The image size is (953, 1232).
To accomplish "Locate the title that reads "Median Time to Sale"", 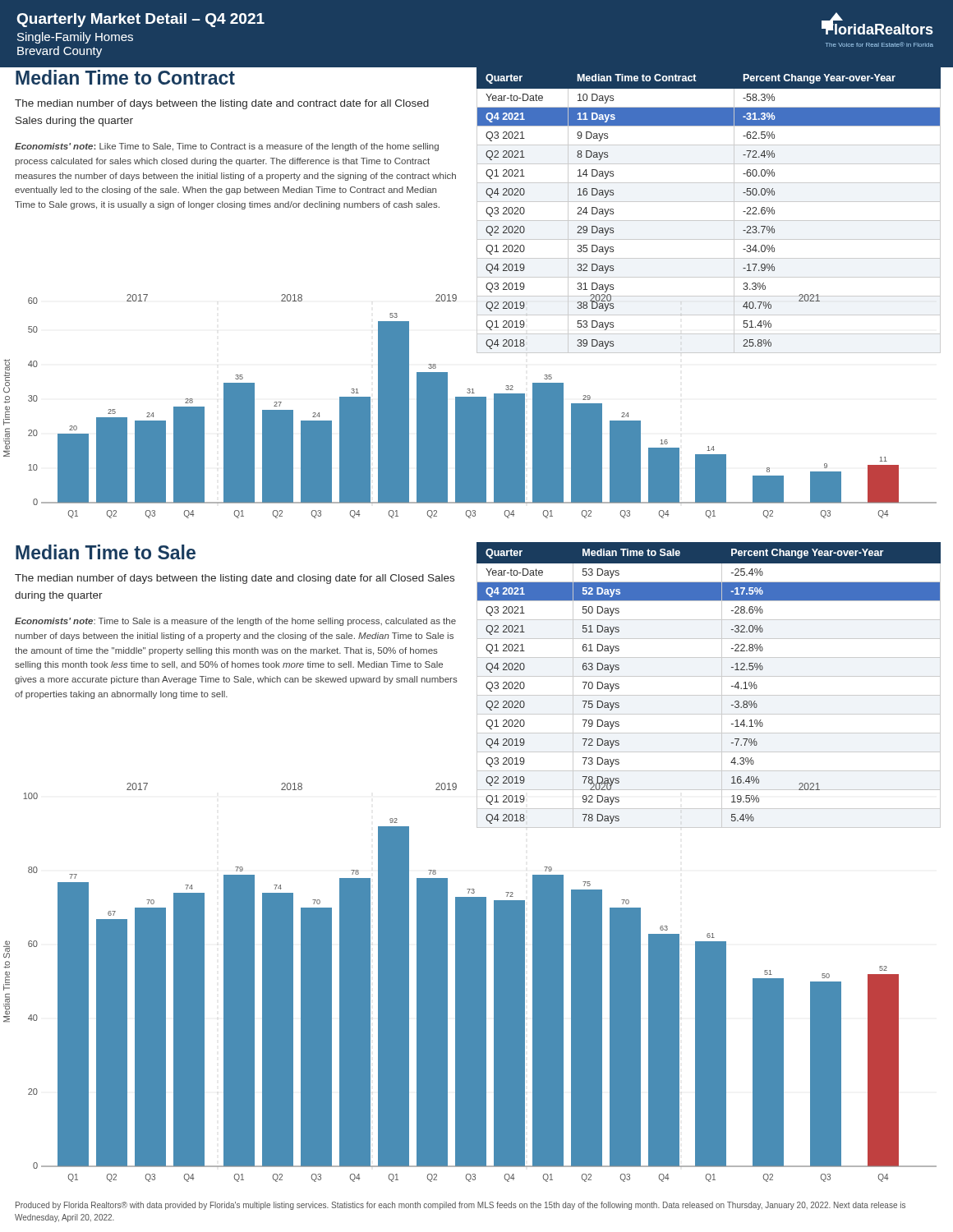I will (x=105, y=553).
